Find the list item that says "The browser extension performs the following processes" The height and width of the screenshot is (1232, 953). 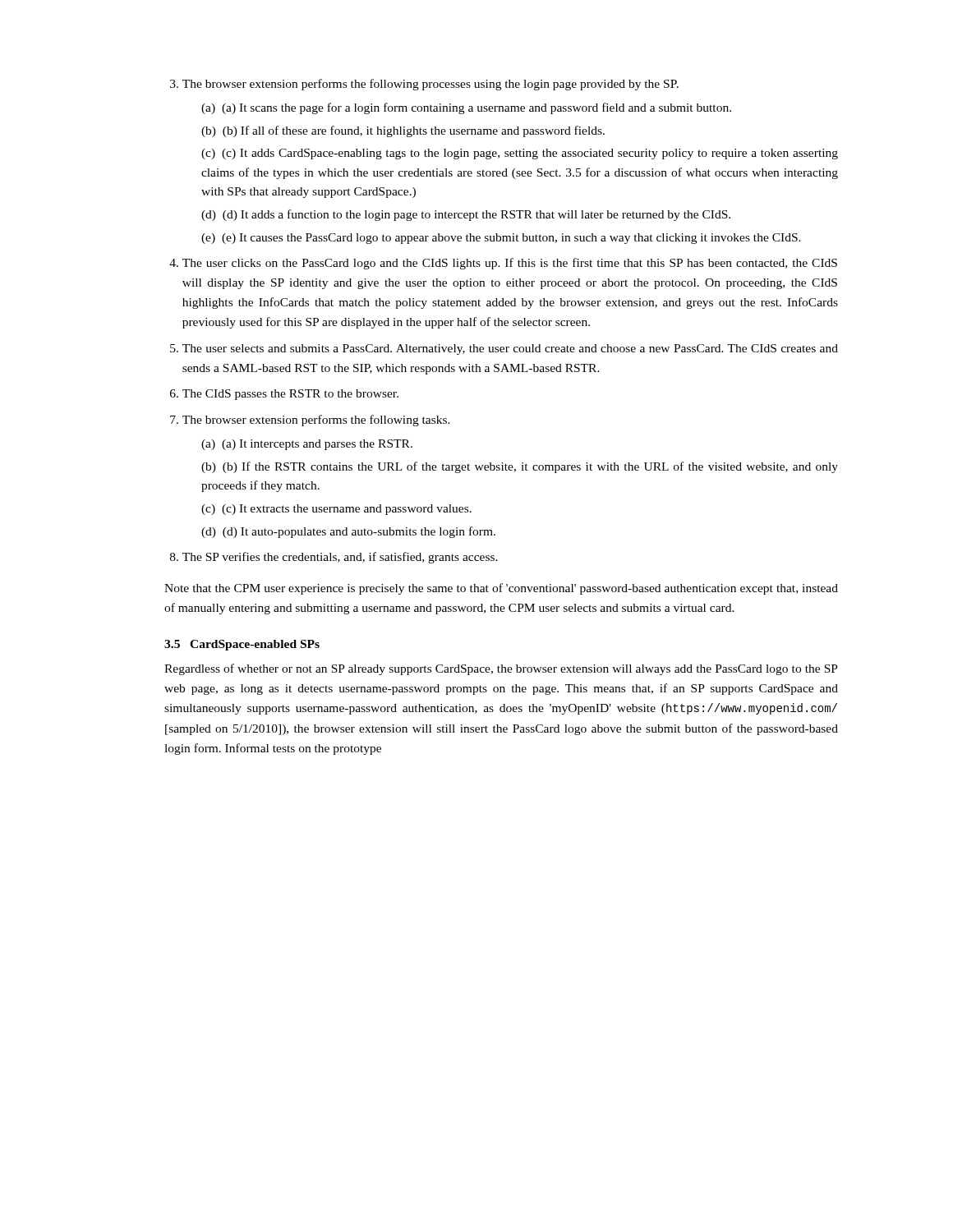tap(501, 160)
